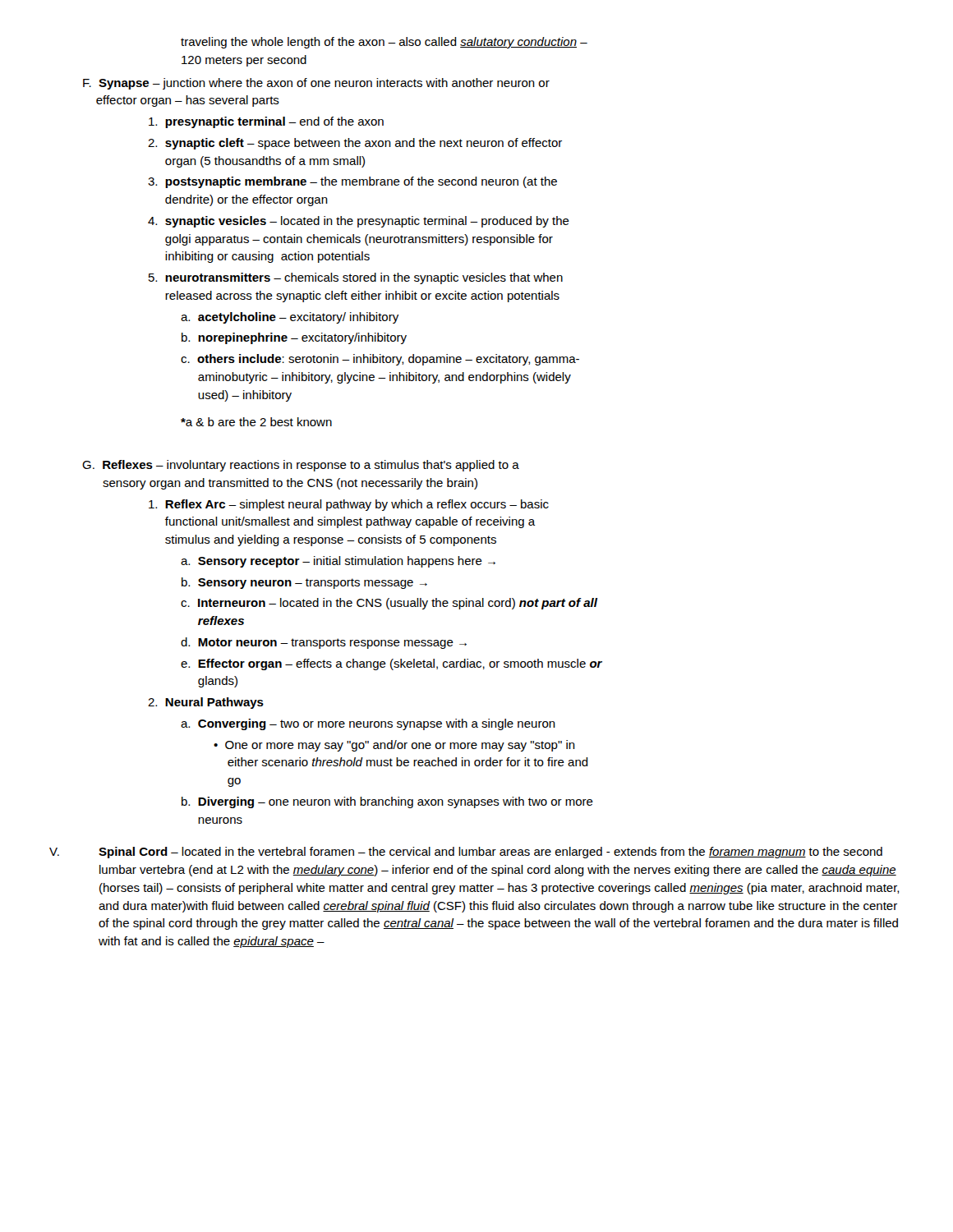Select the list item with the text "b. Sensory neuron – transports message"
The height and width of the screenshot is (1232, 953).
point(305,582)
